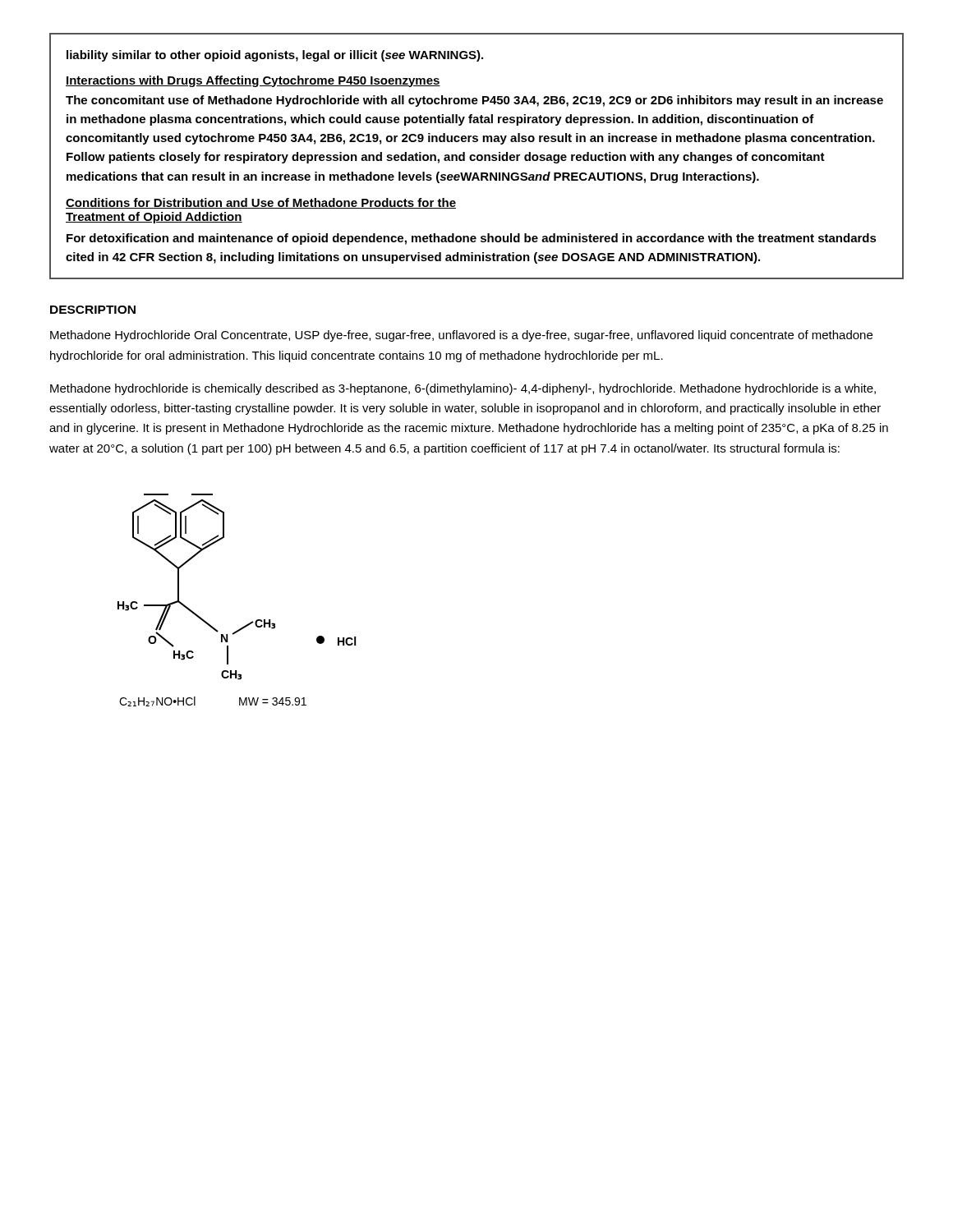Locate the engineering diagram
953x1232 pixels.
tap(489, 600)
